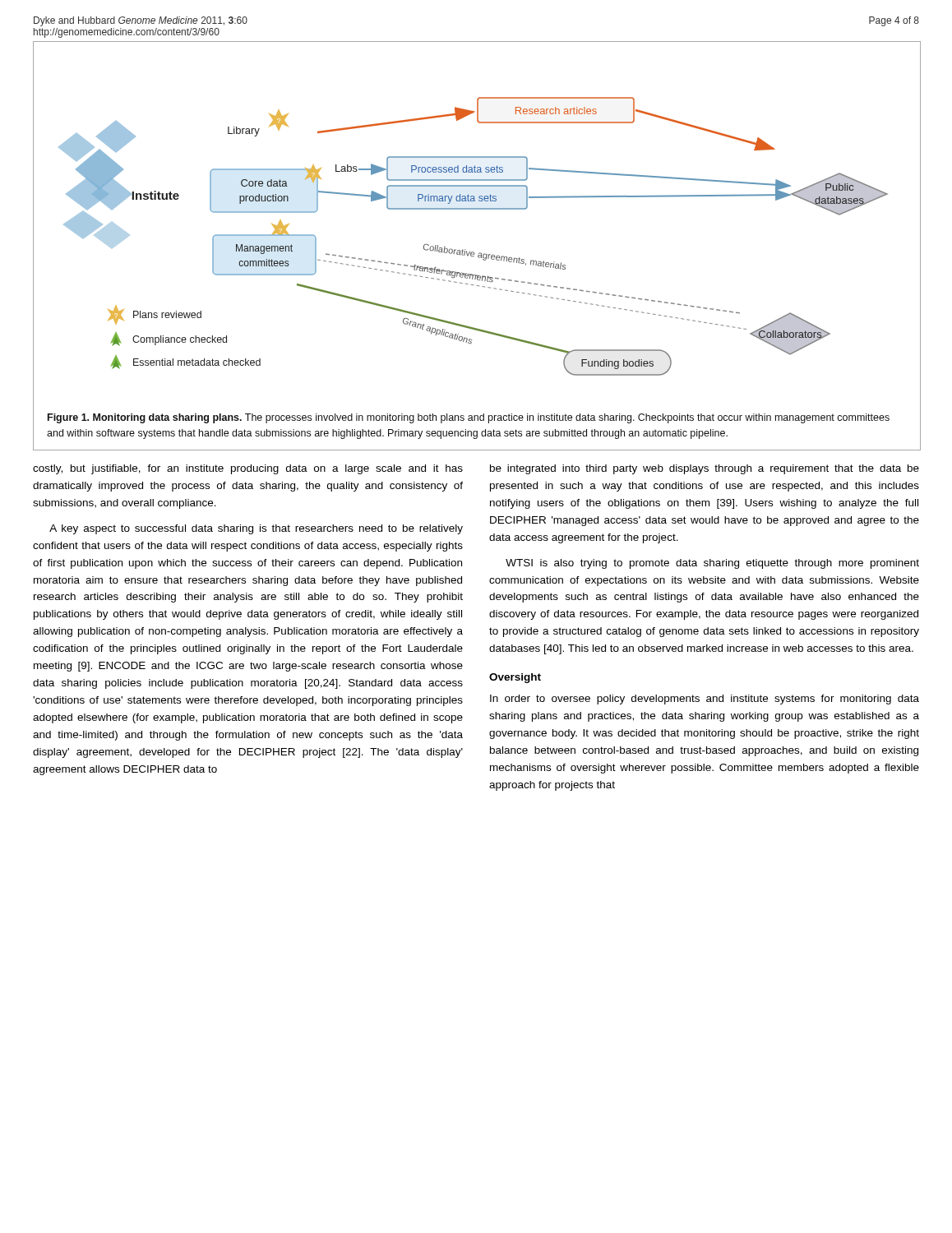Find the block on this page that starts "costly, but justifiable, for an institute"
The width and height of the screenshot is (952, 1233).
pyautogui.click(x=248, y=619)
